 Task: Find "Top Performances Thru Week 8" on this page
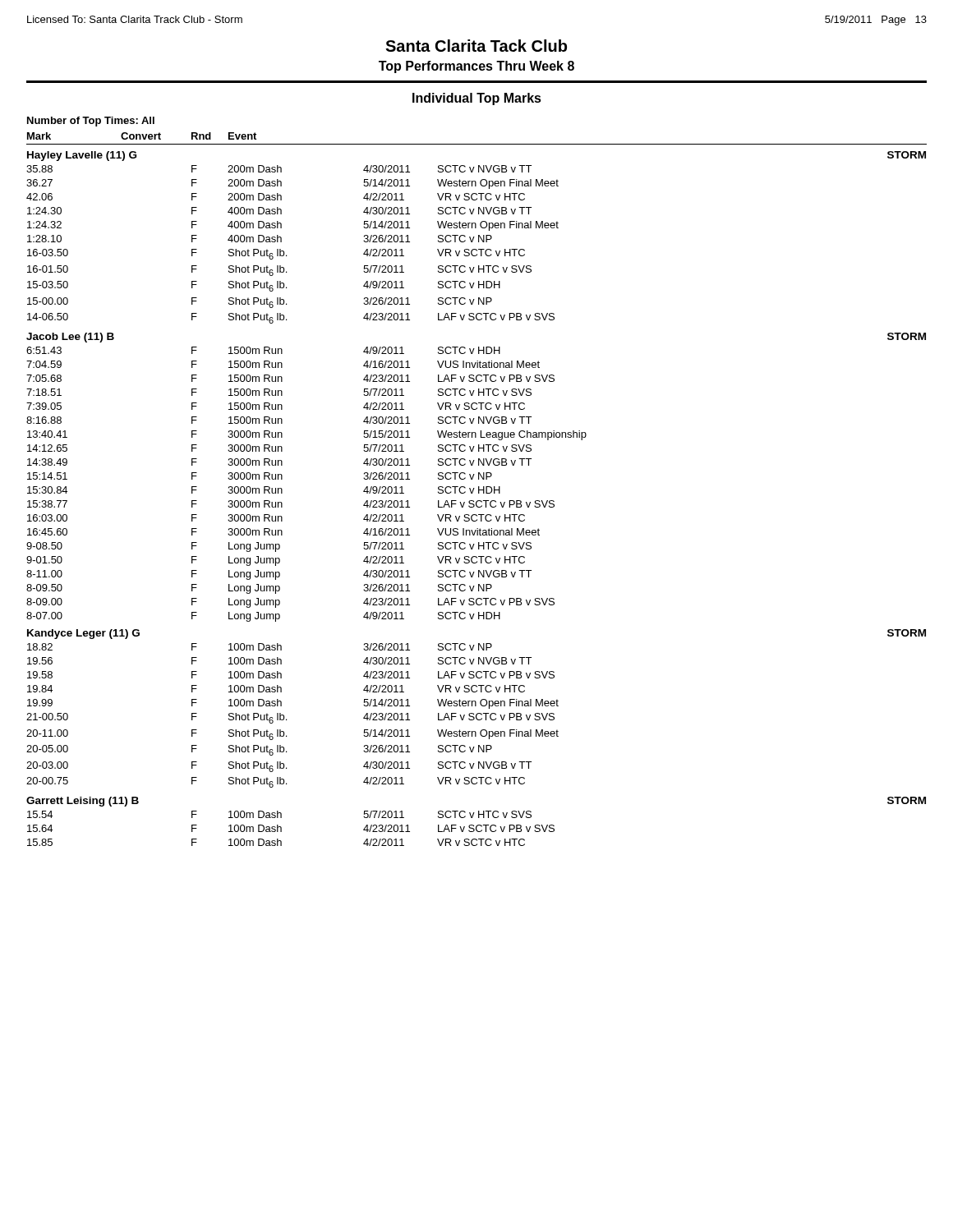476,67
